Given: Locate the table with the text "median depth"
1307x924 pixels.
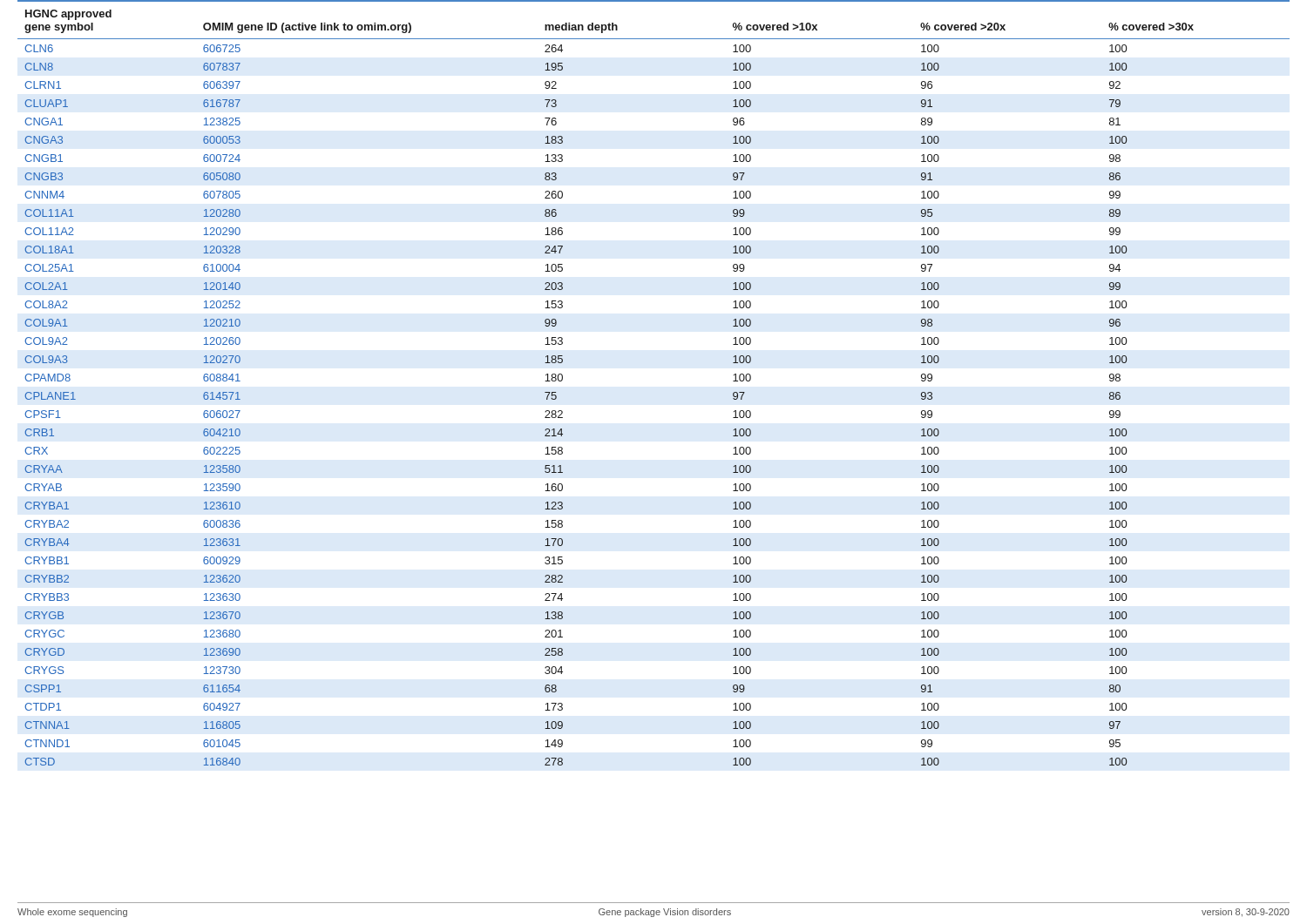Looking at the screenshot, I should click(654, 385).
